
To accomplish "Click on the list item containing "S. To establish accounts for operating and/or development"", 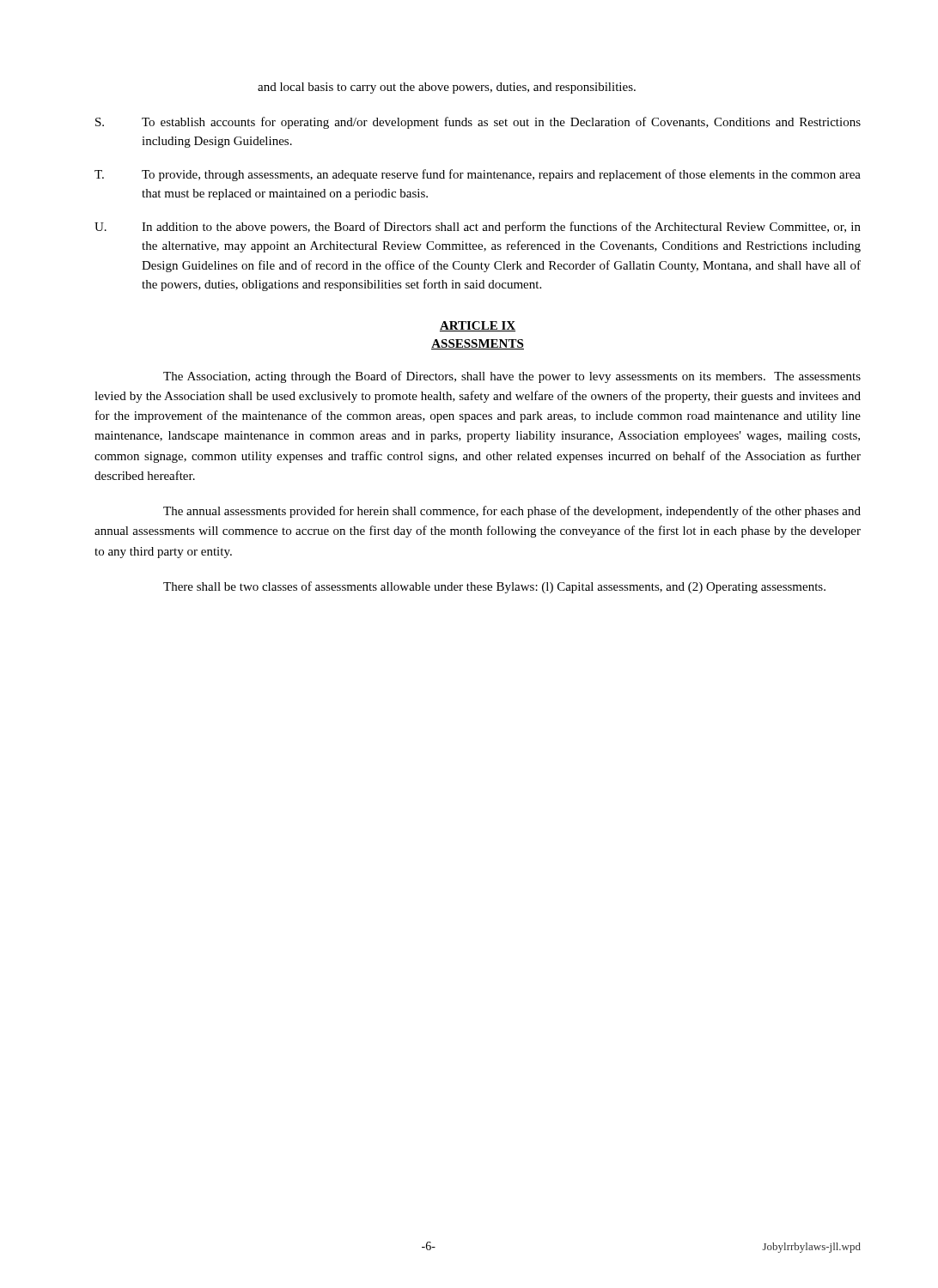I will pos(478,131).
